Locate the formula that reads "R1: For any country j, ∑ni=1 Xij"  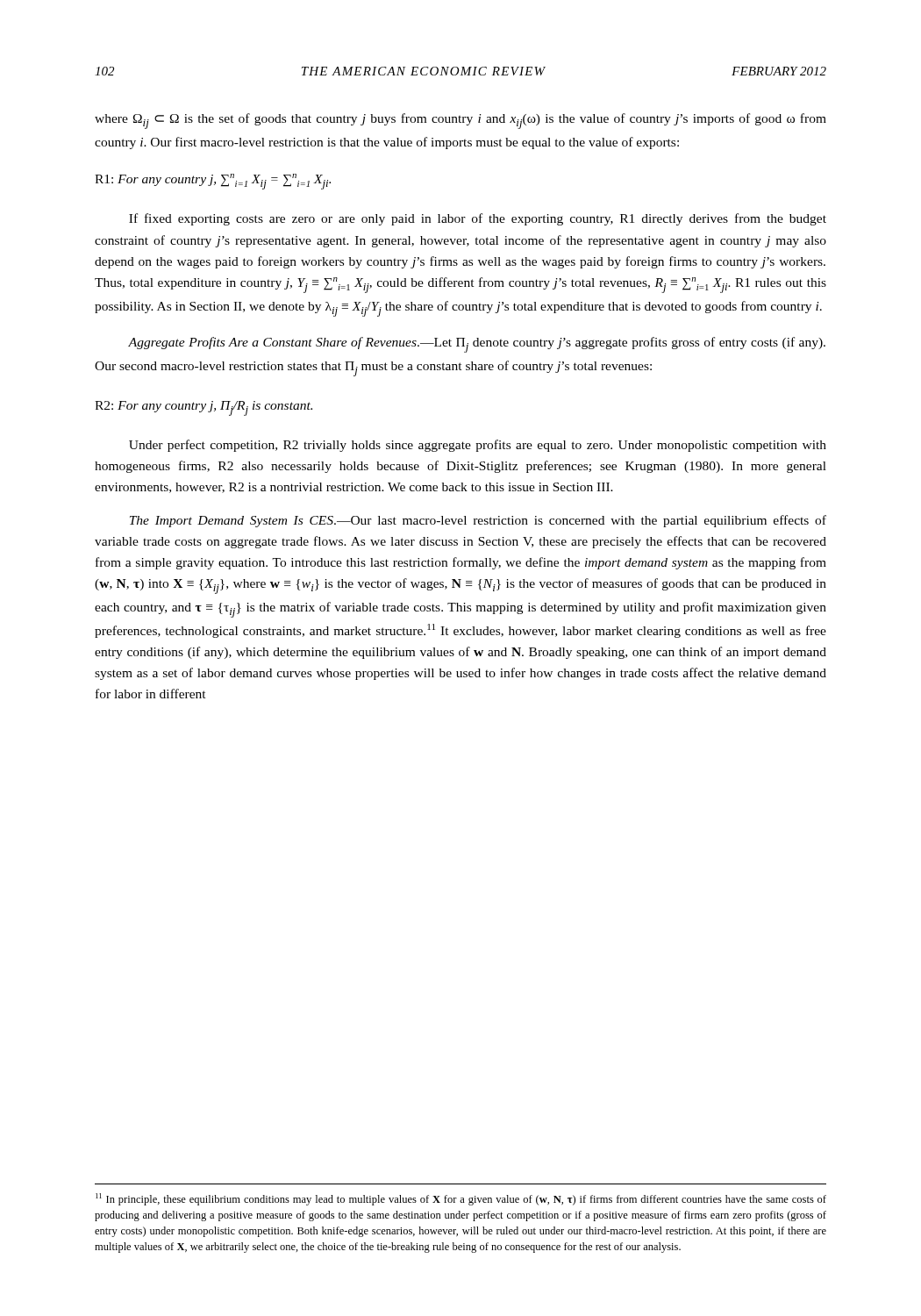pyautogui.click(x=213, y=180)
